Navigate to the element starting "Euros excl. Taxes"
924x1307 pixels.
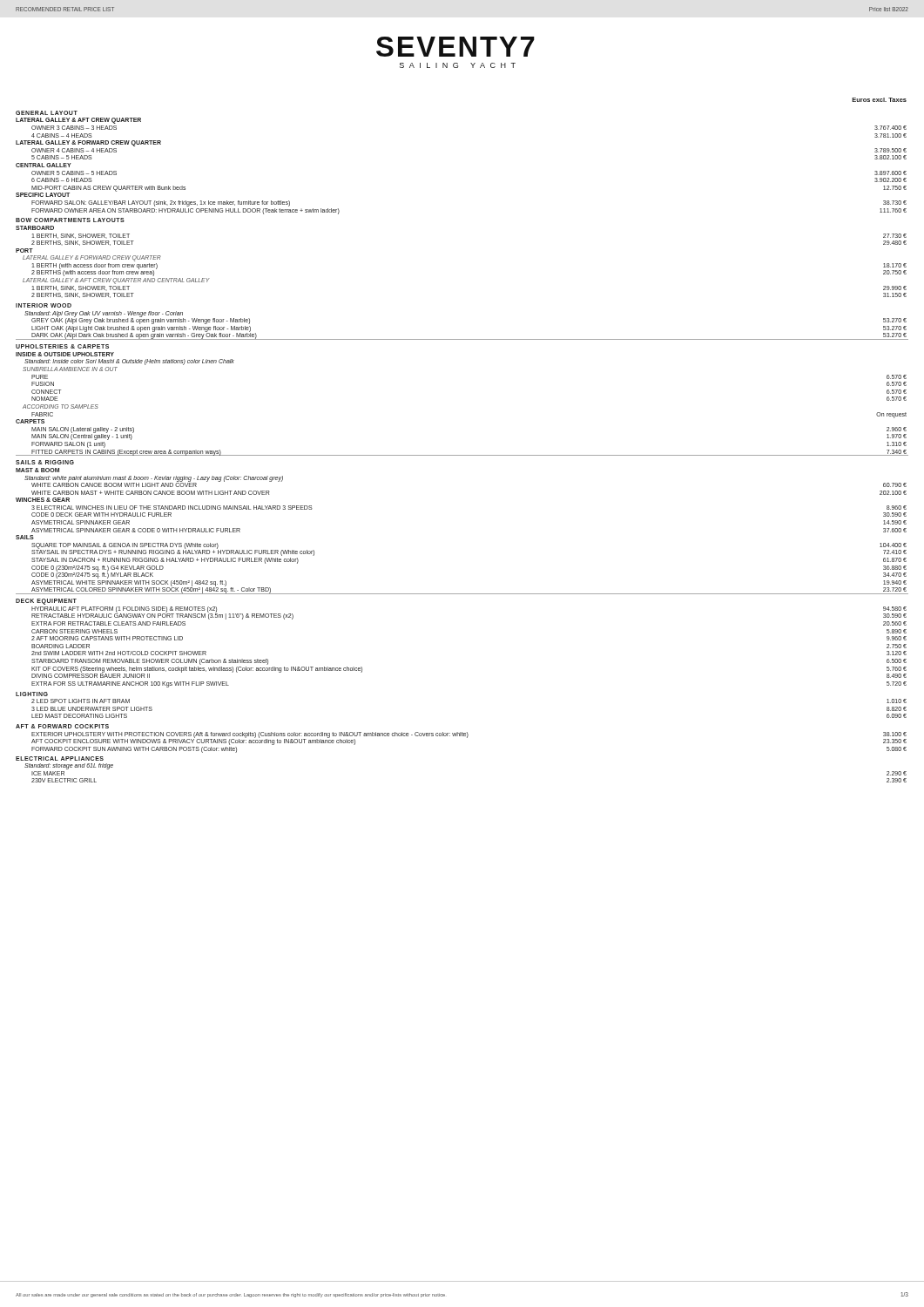click(x=879, y=100)
